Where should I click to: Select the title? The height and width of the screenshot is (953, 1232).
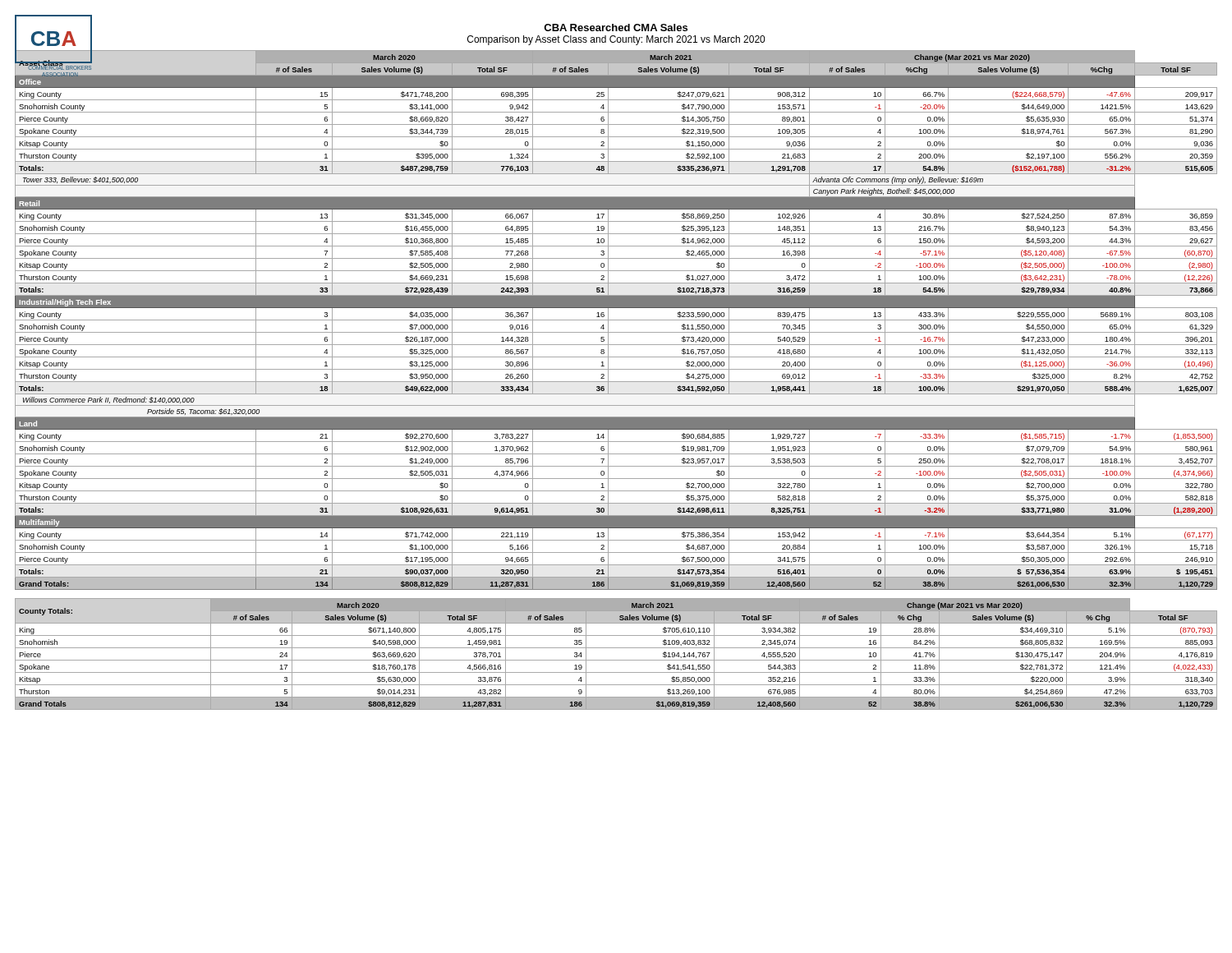[616, 33]
